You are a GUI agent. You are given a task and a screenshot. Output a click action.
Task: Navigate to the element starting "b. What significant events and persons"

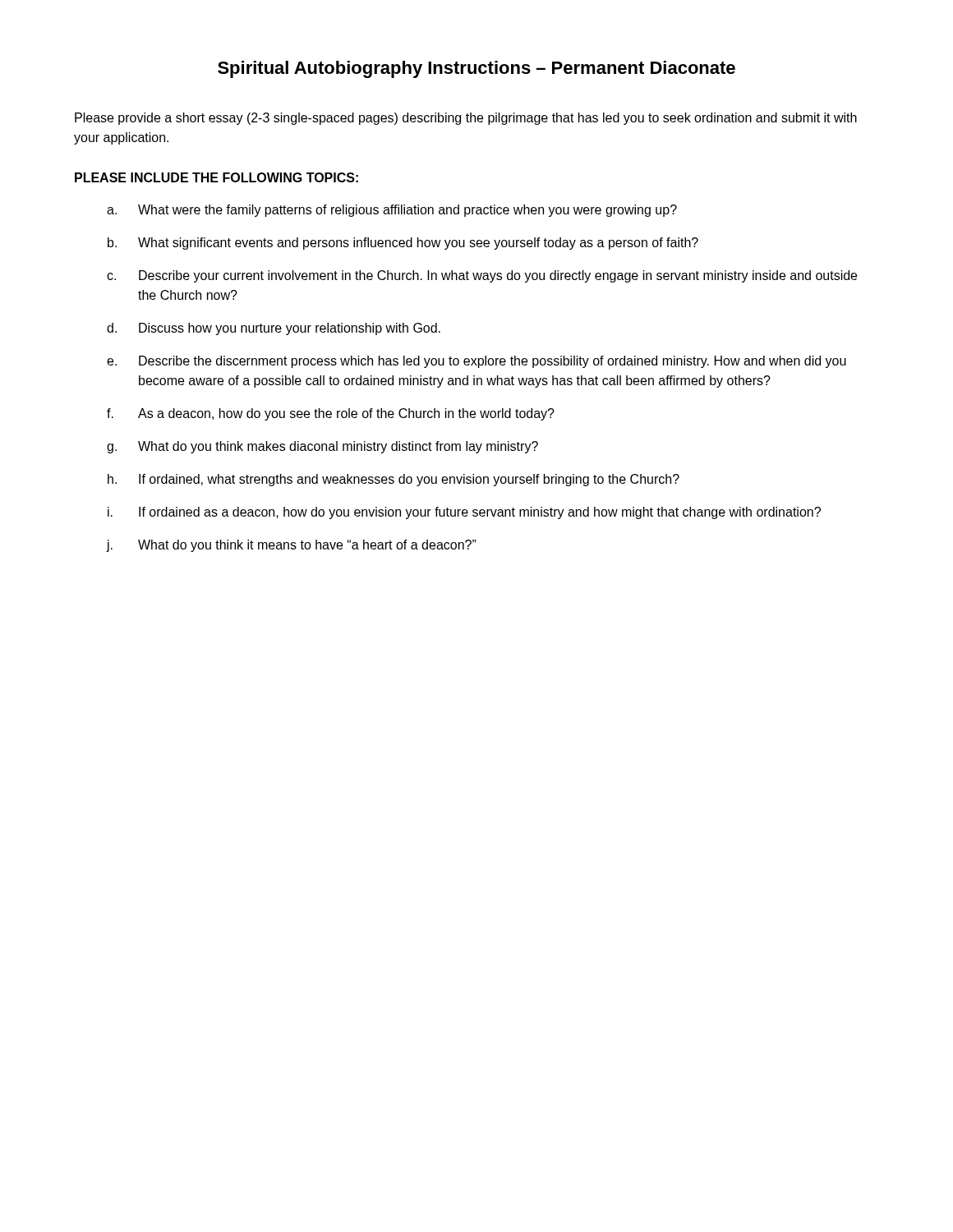(493, 243)
